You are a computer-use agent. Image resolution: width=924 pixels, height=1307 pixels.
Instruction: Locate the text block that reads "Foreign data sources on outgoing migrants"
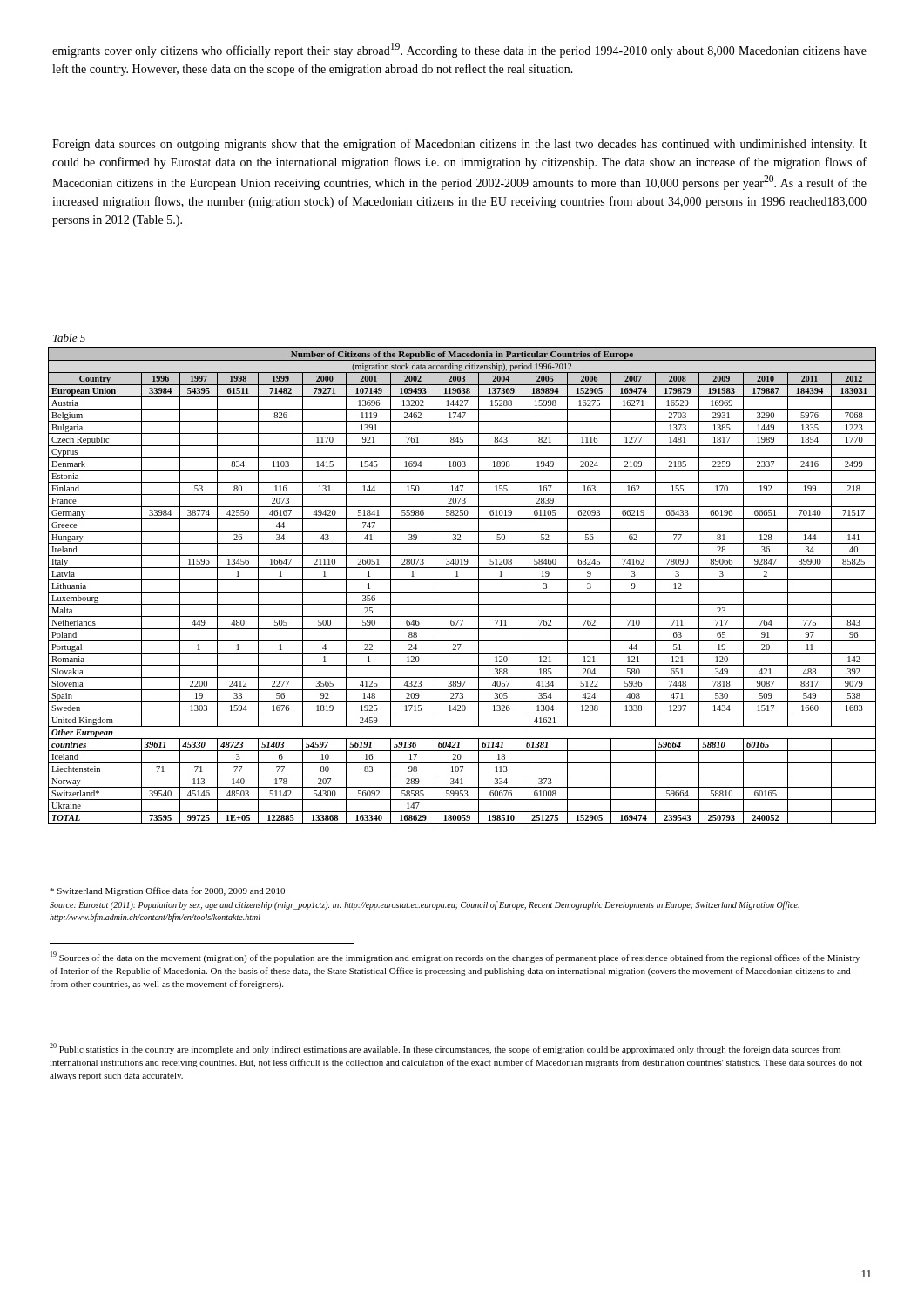(459, 182)
